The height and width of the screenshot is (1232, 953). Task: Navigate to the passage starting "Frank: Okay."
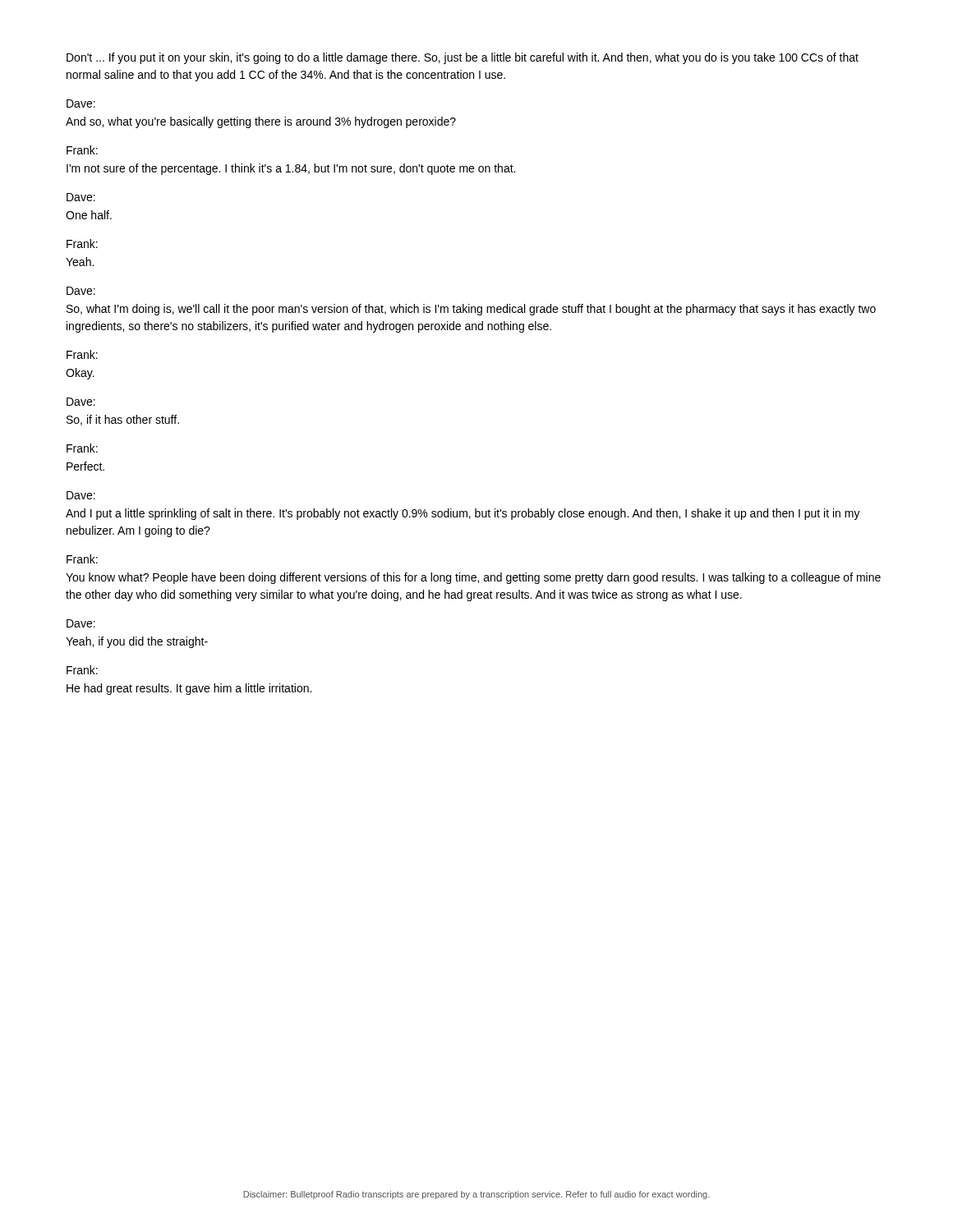82,354
